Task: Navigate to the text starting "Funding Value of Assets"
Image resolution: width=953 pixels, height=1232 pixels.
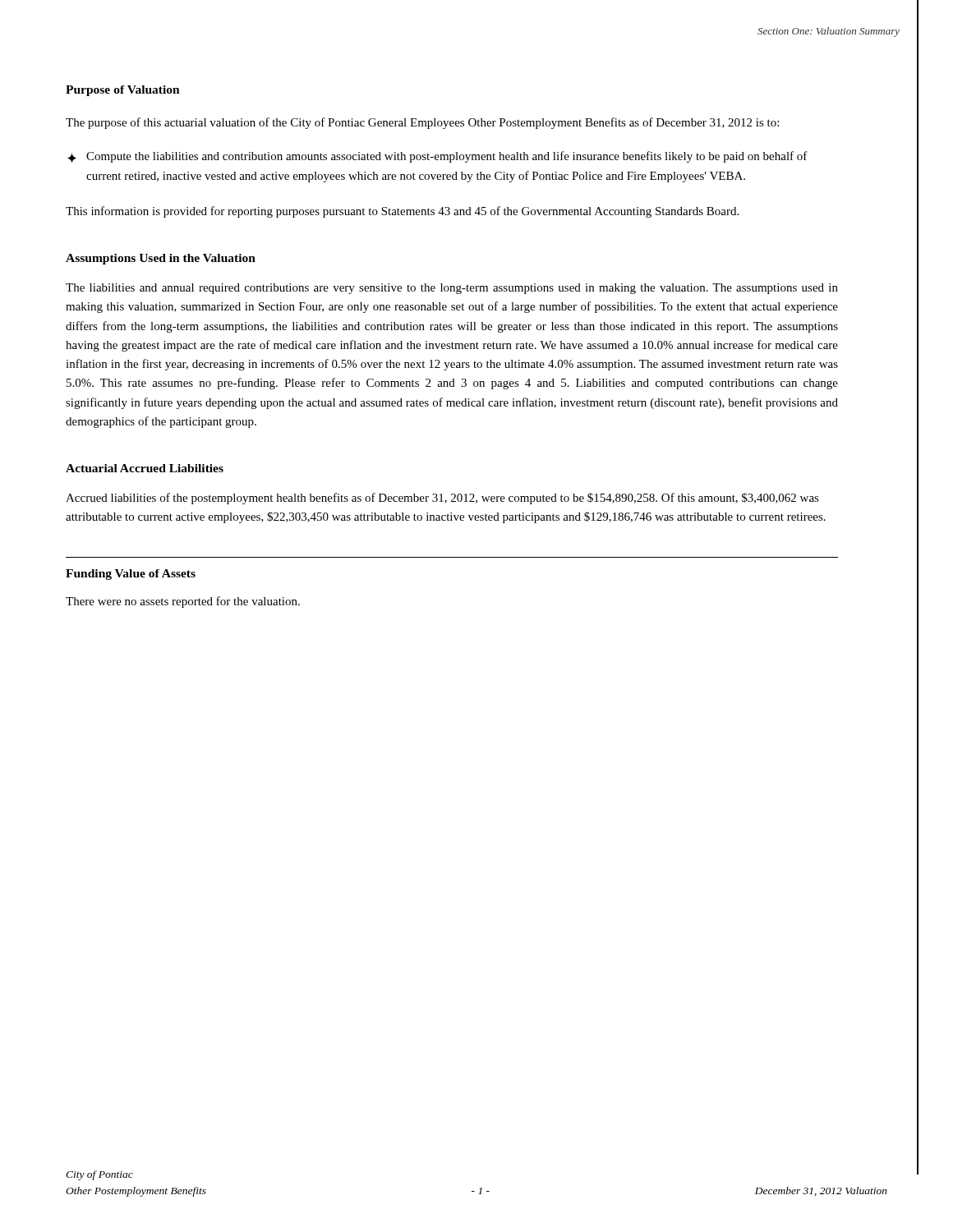Action: (131, 572)
